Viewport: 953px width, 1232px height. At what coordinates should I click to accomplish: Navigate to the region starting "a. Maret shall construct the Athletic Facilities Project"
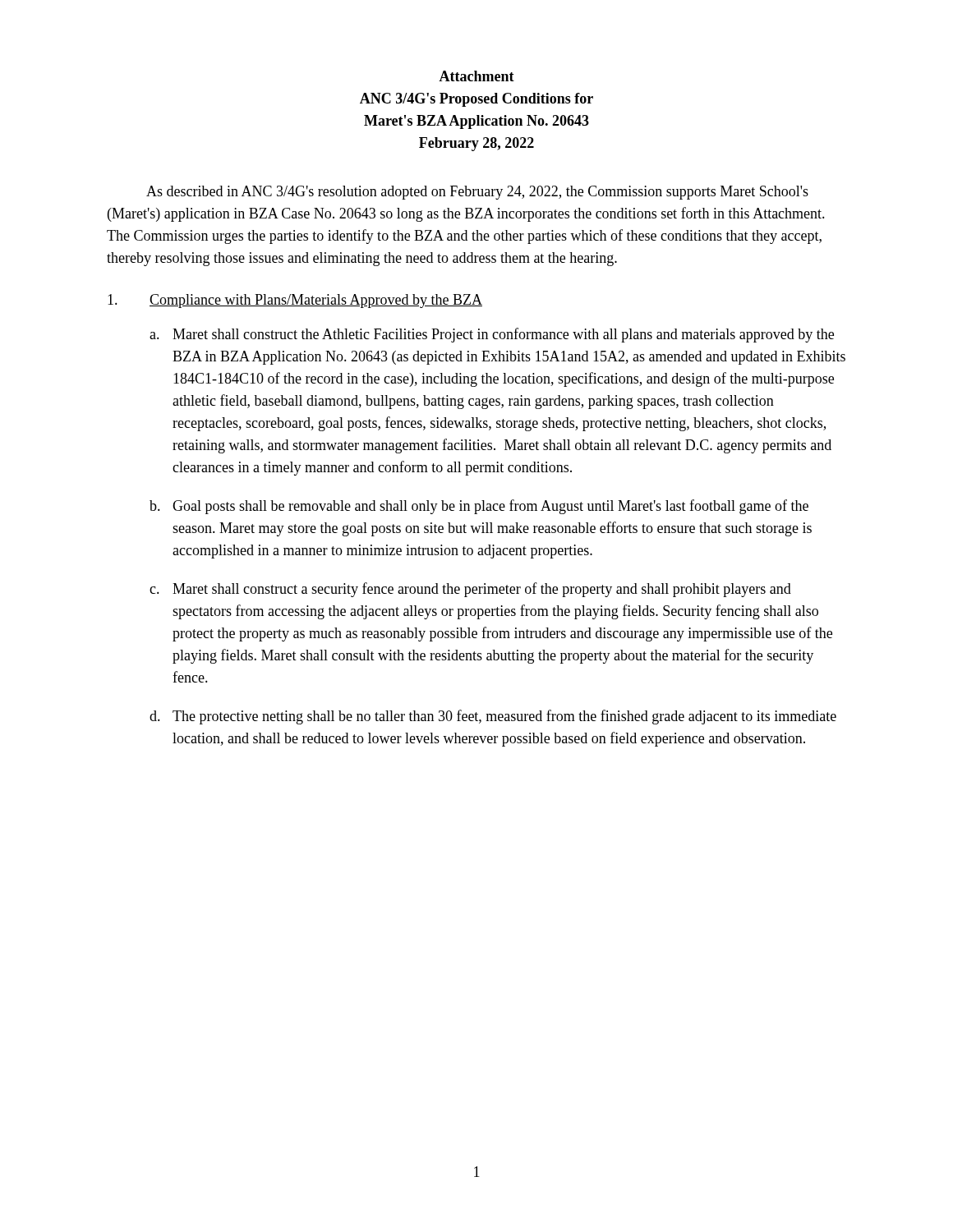click(476, 401)
